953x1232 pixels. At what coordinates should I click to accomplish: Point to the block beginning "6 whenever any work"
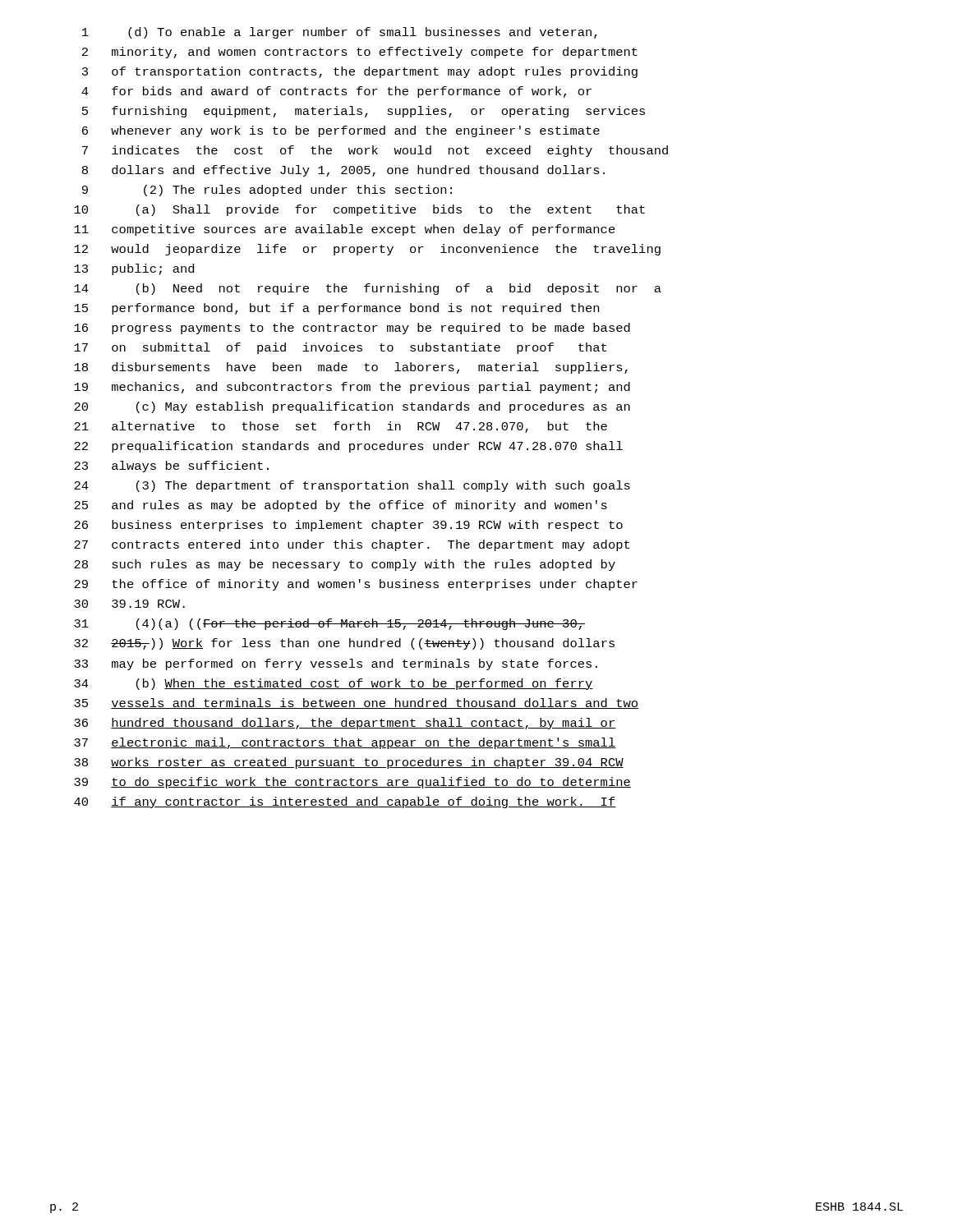point(476,131)
